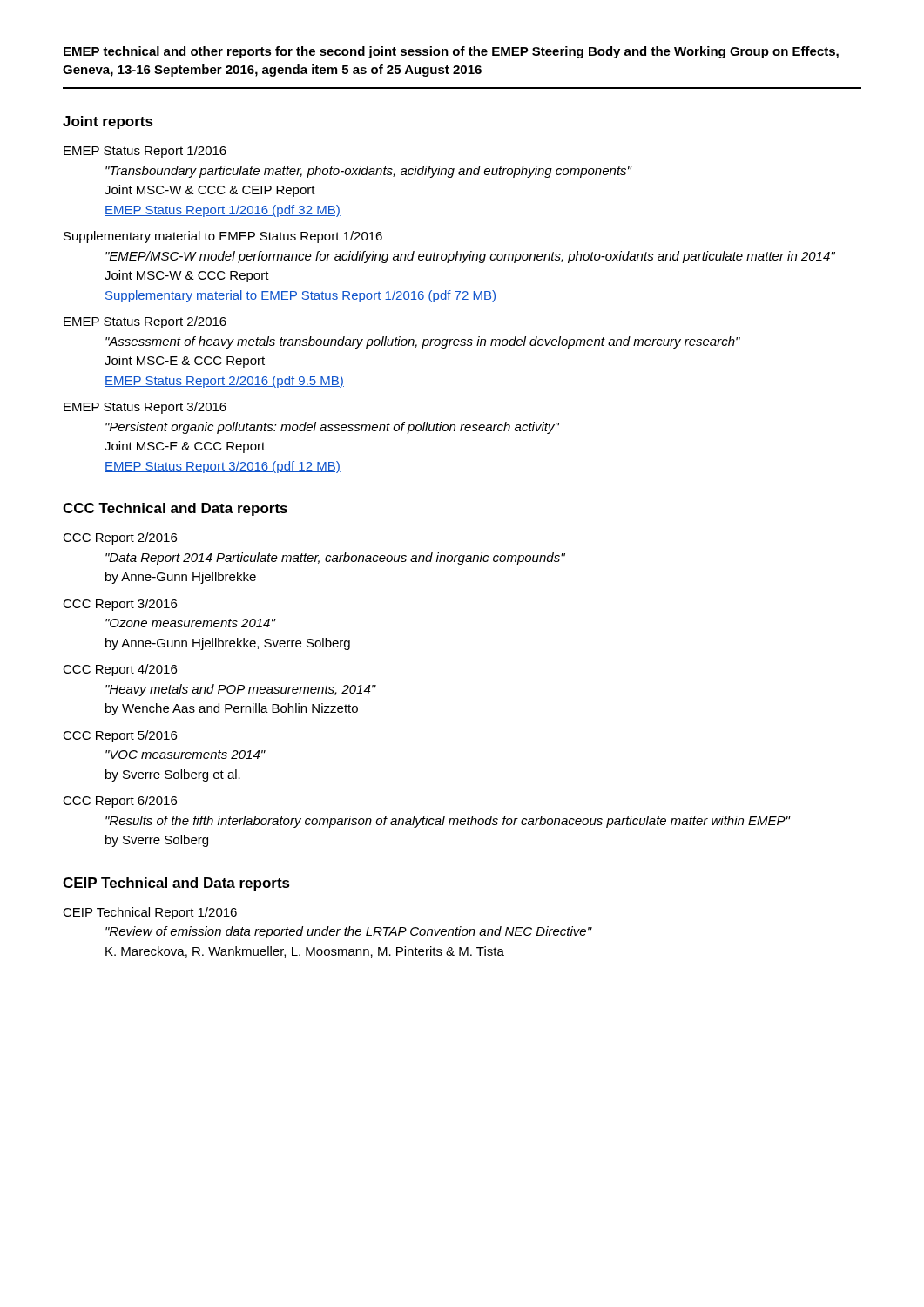The width and height of the screenshot is (924, 1307).
Task: Point to the passage starting "CCC Report 2/2016 "Data Report 2014"
Action: click(x=462, y=557)
